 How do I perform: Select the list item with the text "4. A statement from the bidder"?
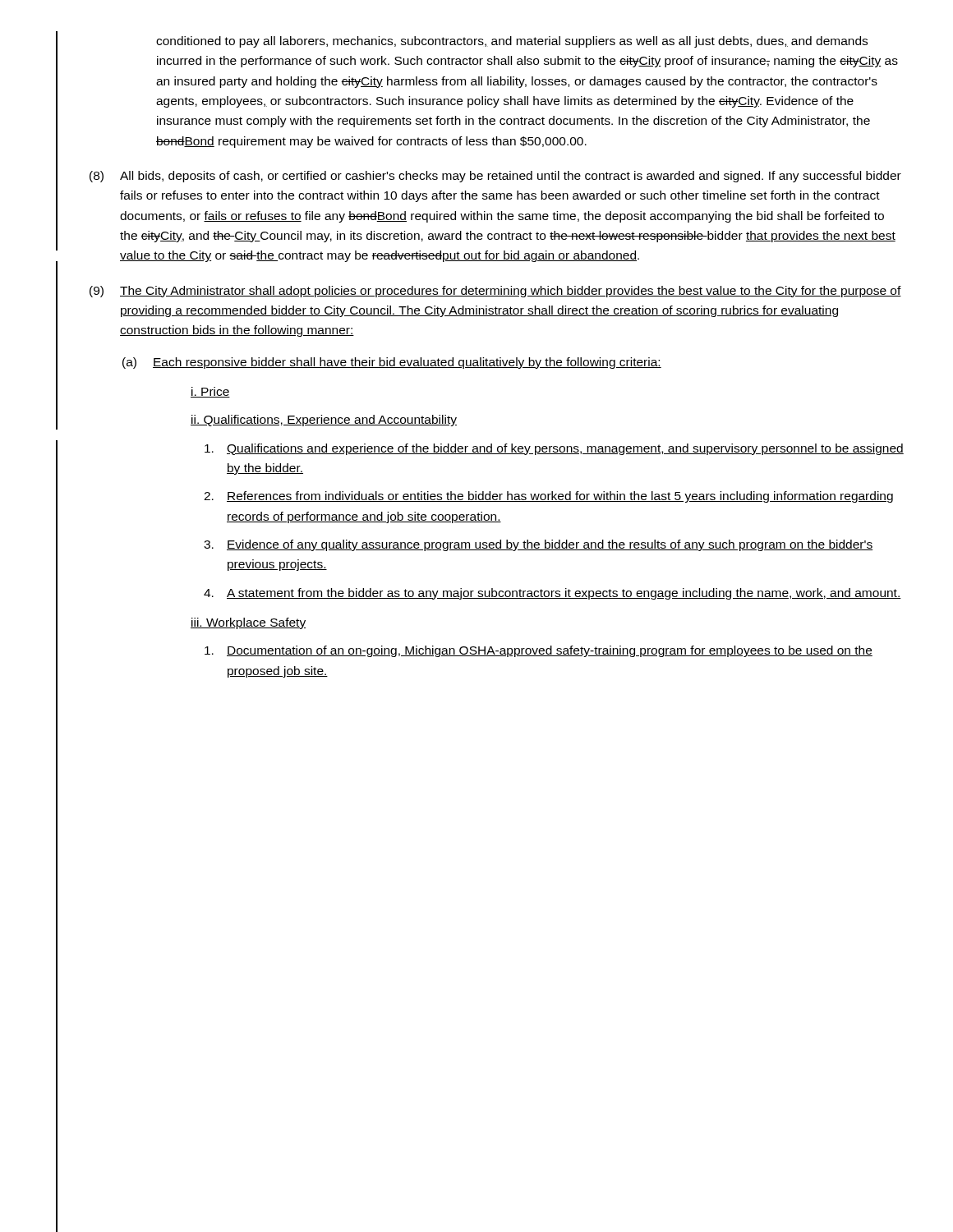coord(554,593)
